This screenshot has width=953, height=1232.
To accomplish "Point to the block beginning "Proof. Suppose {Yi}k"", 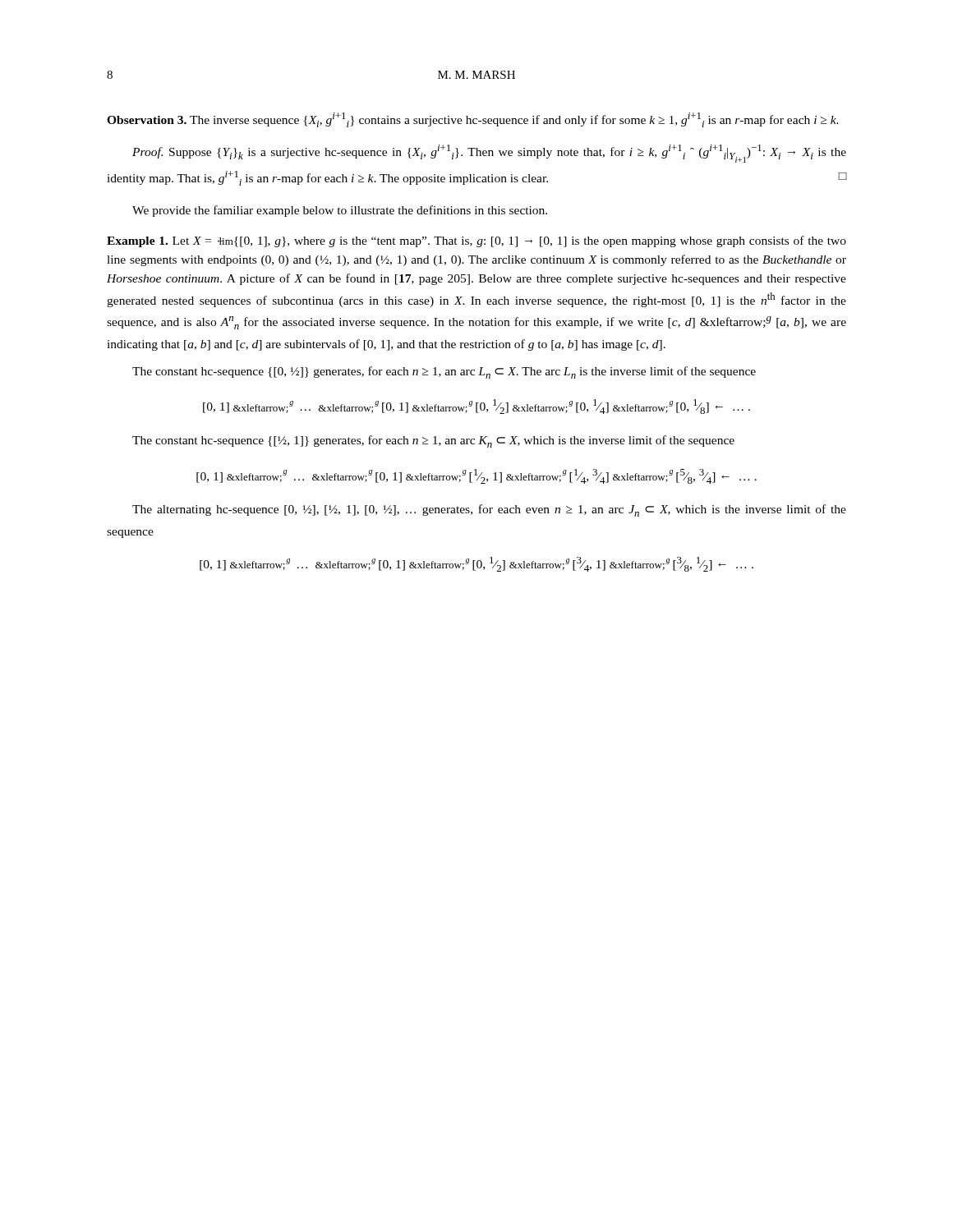I will [476, 165].
